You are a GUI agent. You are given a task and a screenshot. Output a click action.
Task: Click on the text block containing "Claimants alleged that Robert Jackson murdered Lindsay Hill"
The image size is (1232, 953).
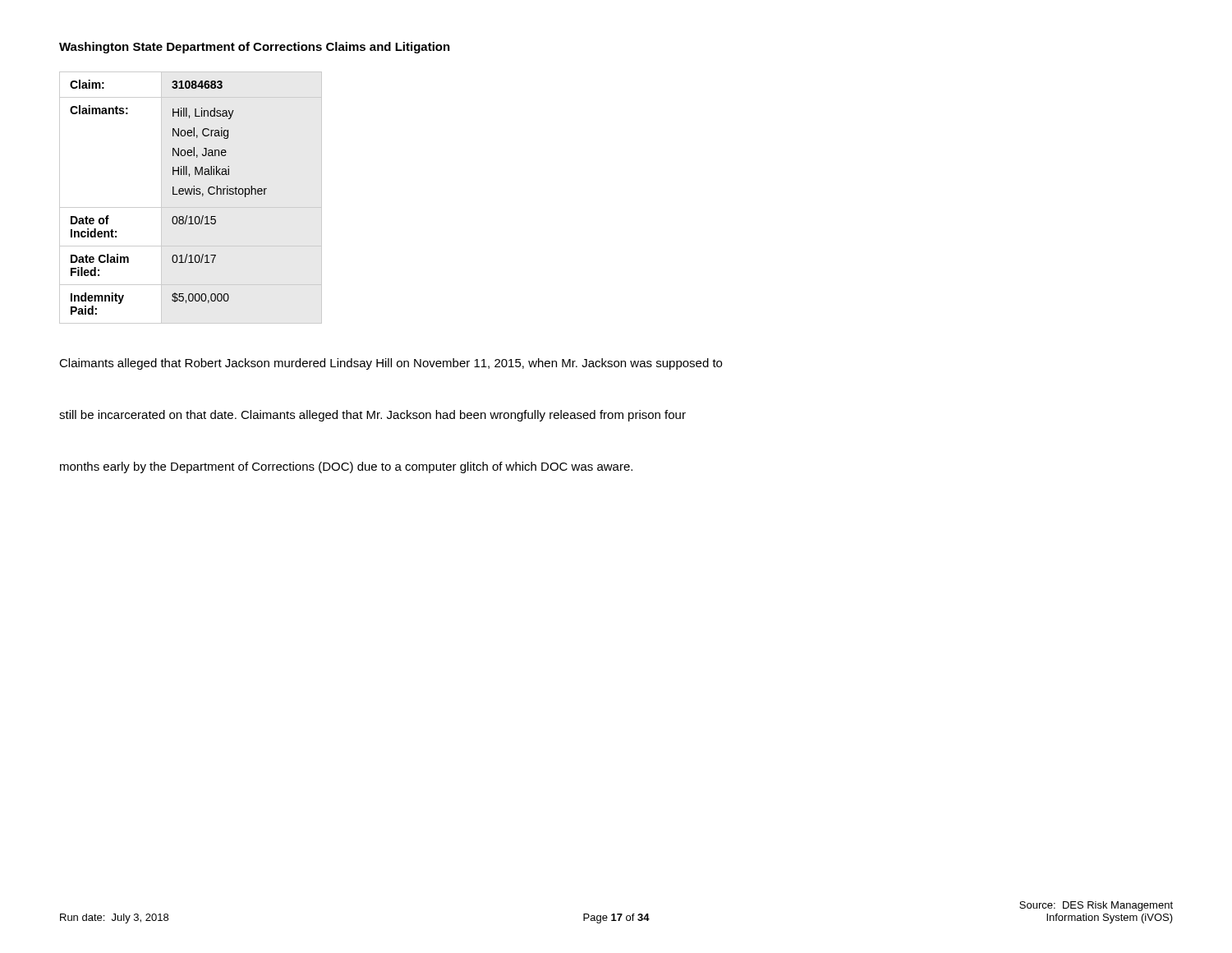(391, 414)
